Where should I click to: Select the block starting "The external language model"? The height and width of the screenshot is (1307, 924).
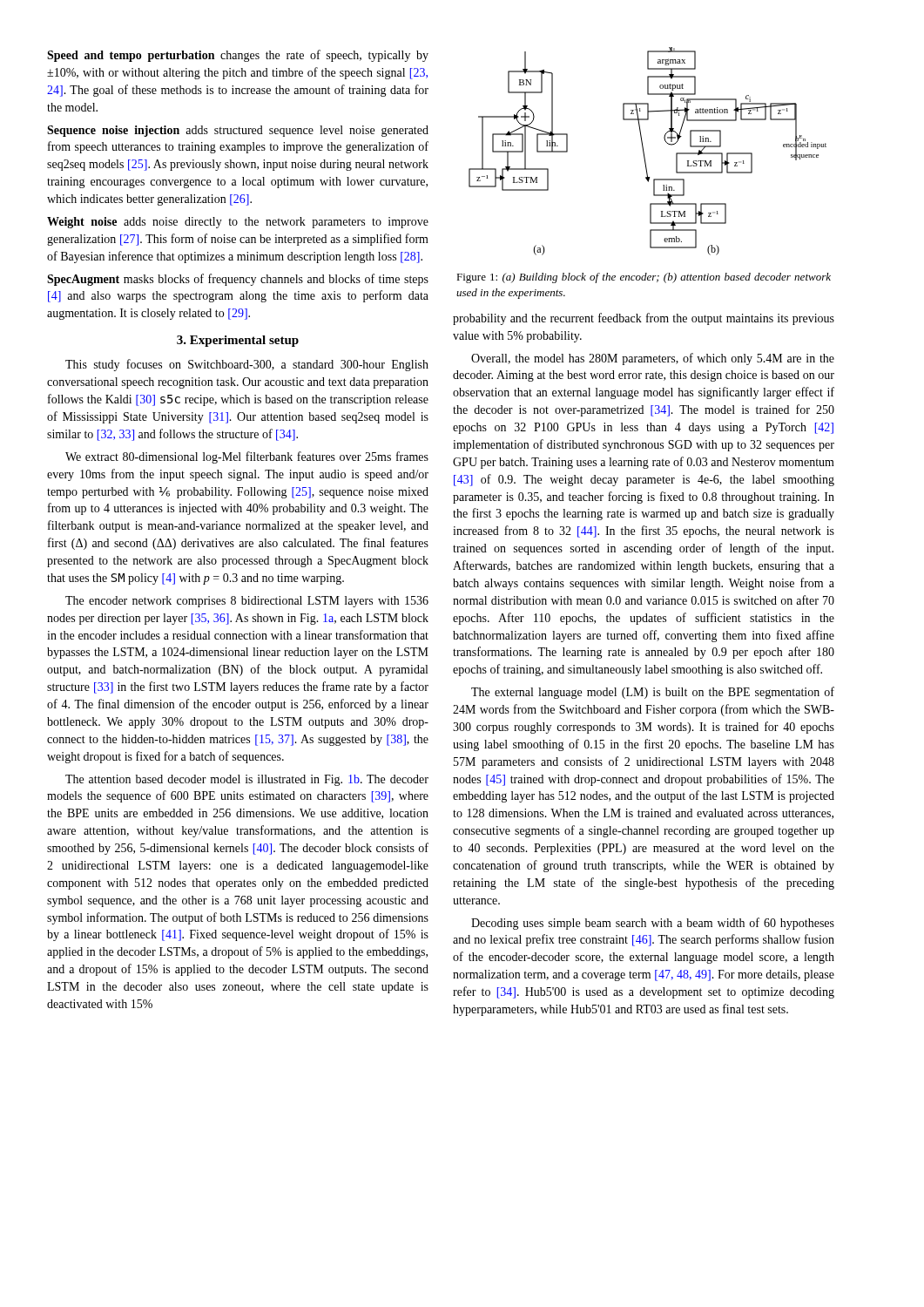coord(644,797)
